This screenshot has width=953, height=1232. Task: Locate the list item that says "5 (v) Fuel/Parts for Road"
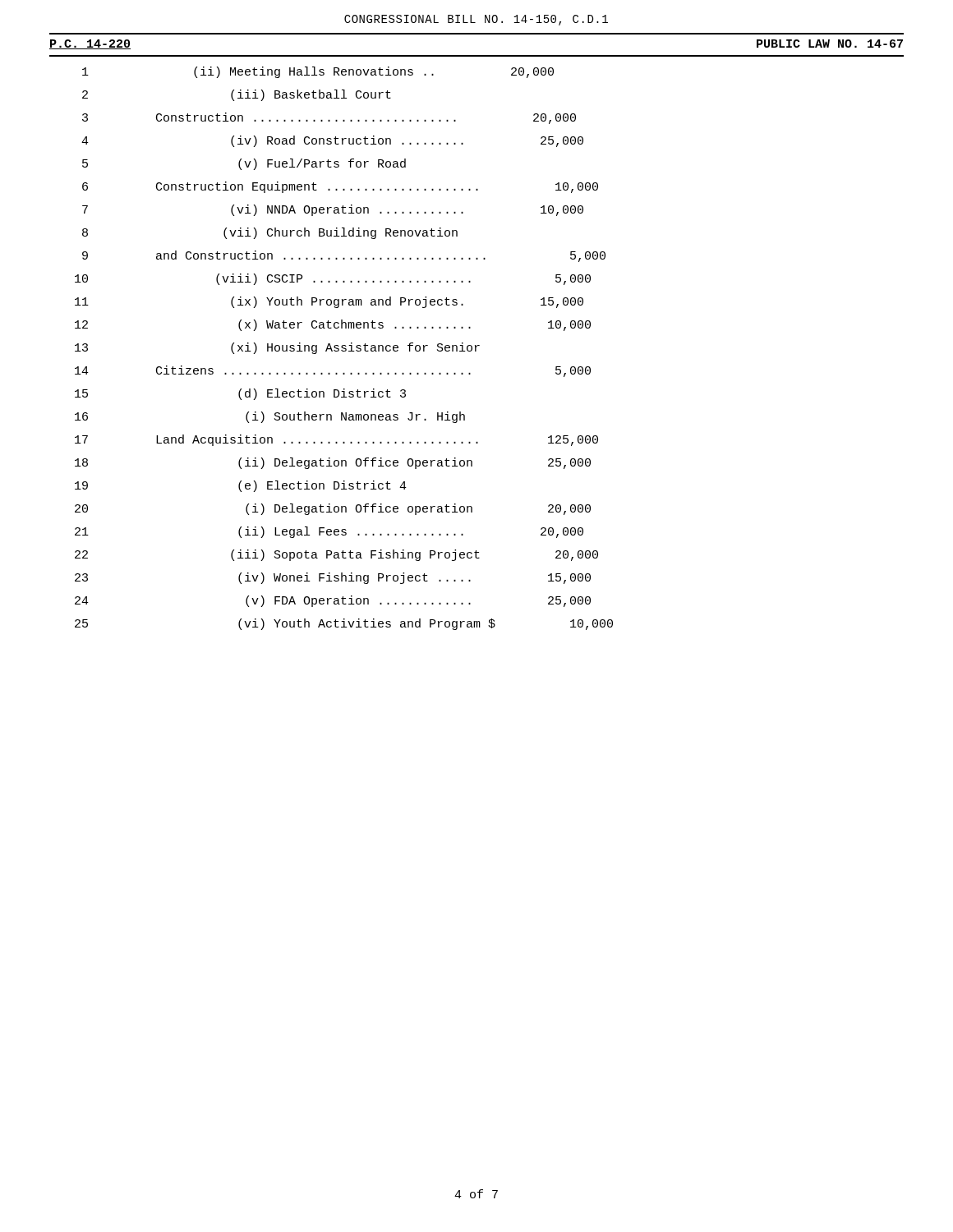tap(244, 164)
